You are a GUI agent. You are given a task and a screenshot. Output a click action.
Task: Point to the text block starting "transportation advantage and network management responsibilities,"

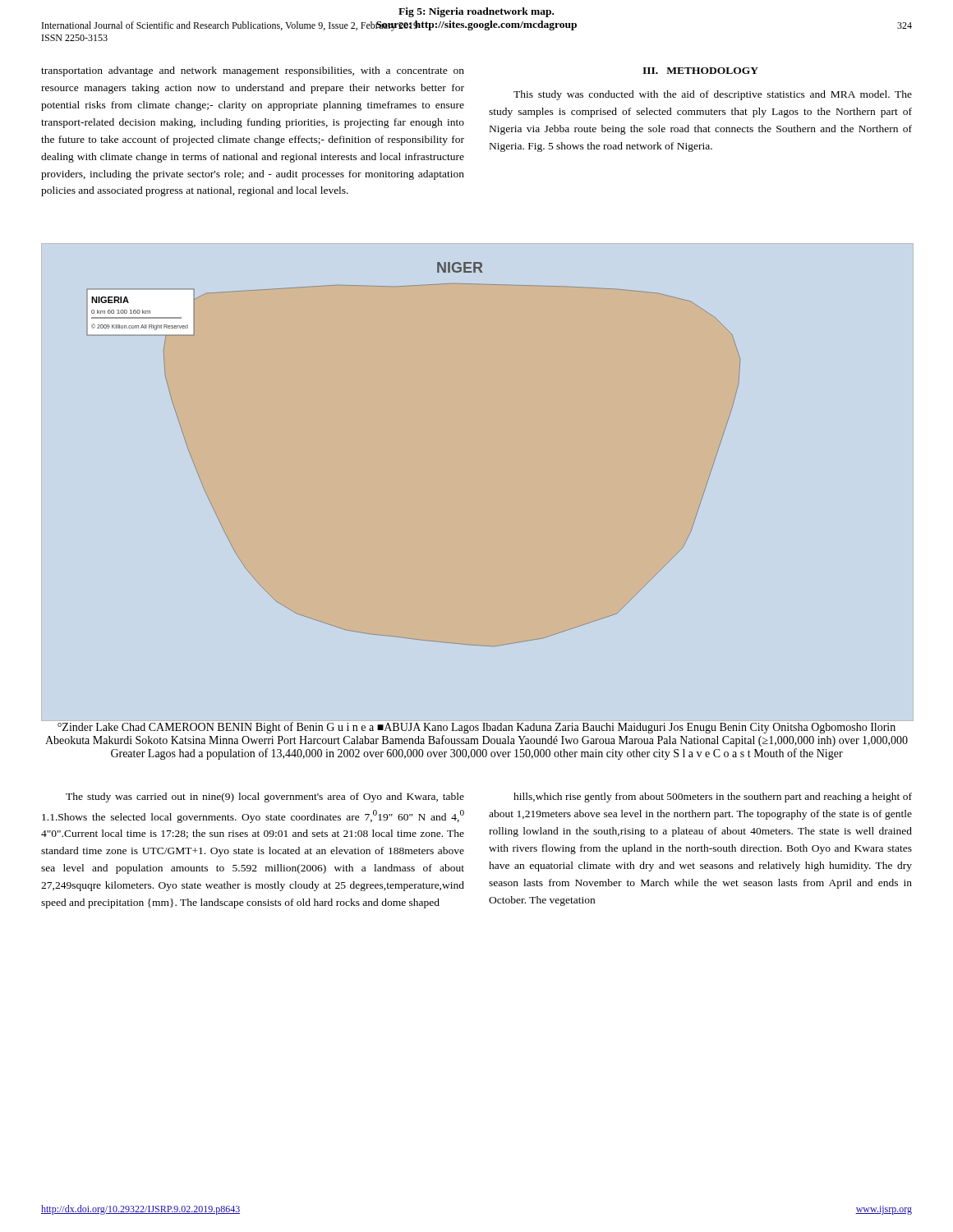[x=253, y=130]
